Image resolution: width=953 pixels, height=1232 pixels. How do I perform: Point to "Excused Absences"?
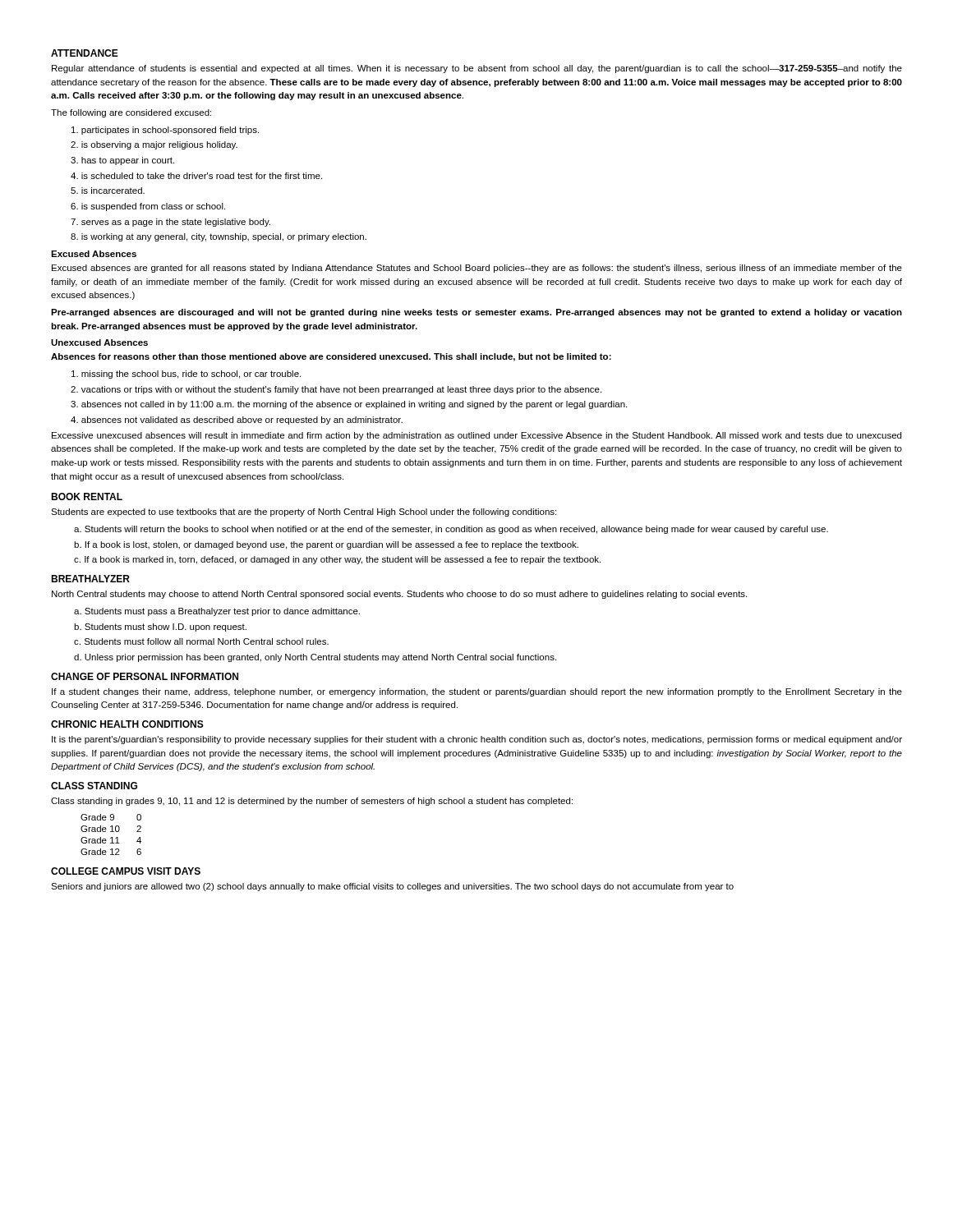click(x=94, y=254)
